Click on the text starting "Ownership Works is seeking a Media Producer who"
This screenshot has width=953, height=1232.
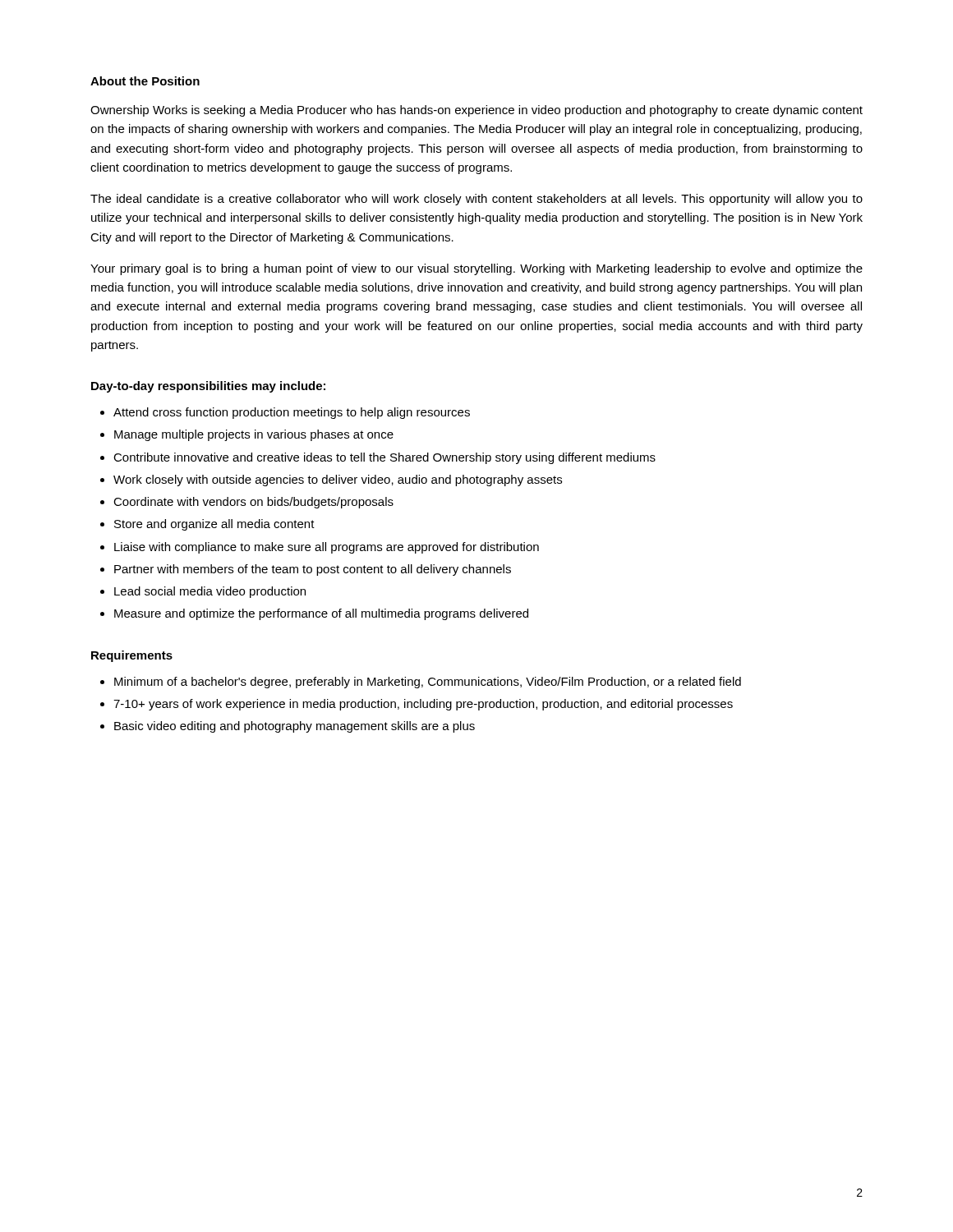(x=476, y=138)
